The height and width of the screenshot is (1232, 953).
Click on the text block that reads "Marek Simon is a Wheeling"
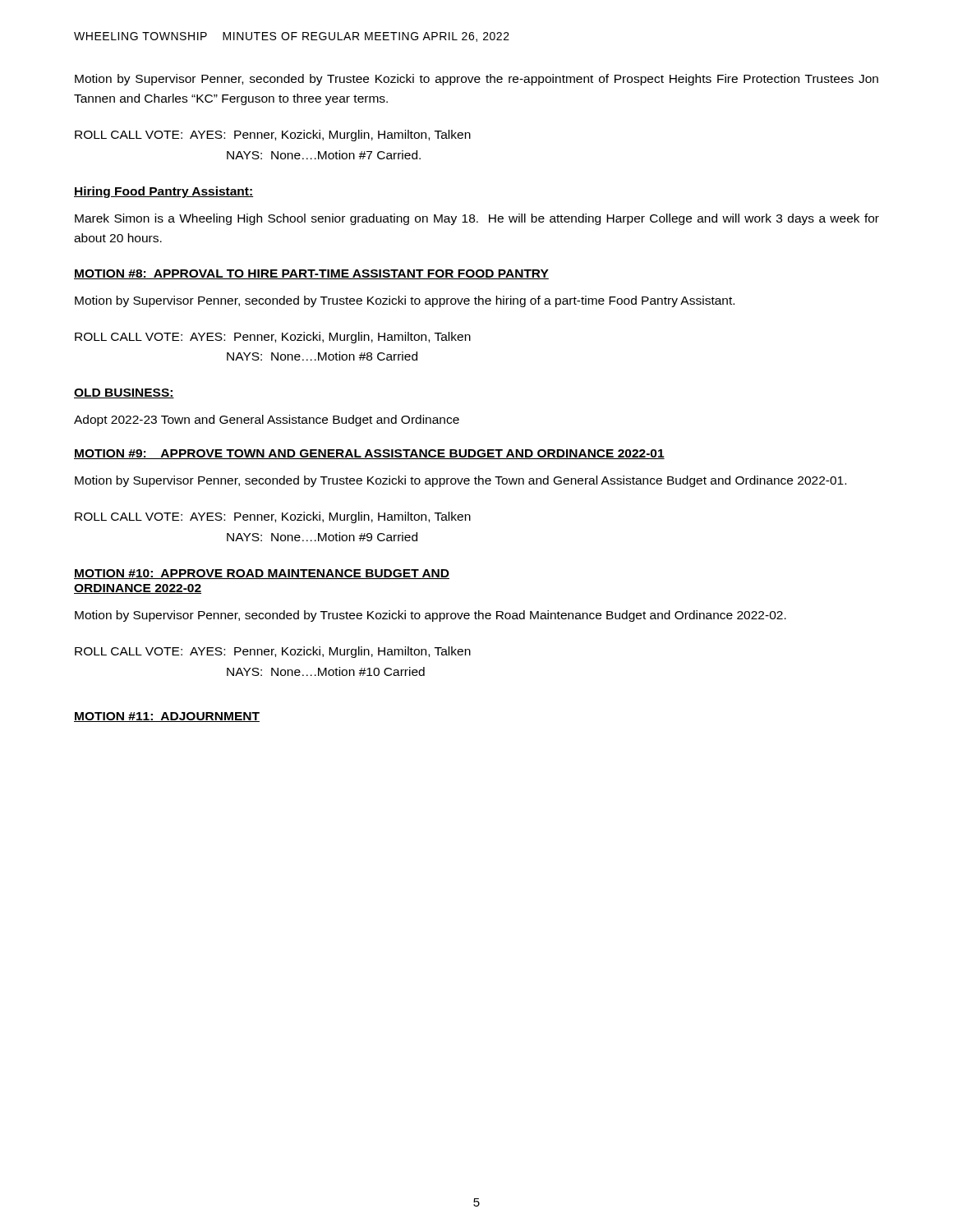(476, 228)
